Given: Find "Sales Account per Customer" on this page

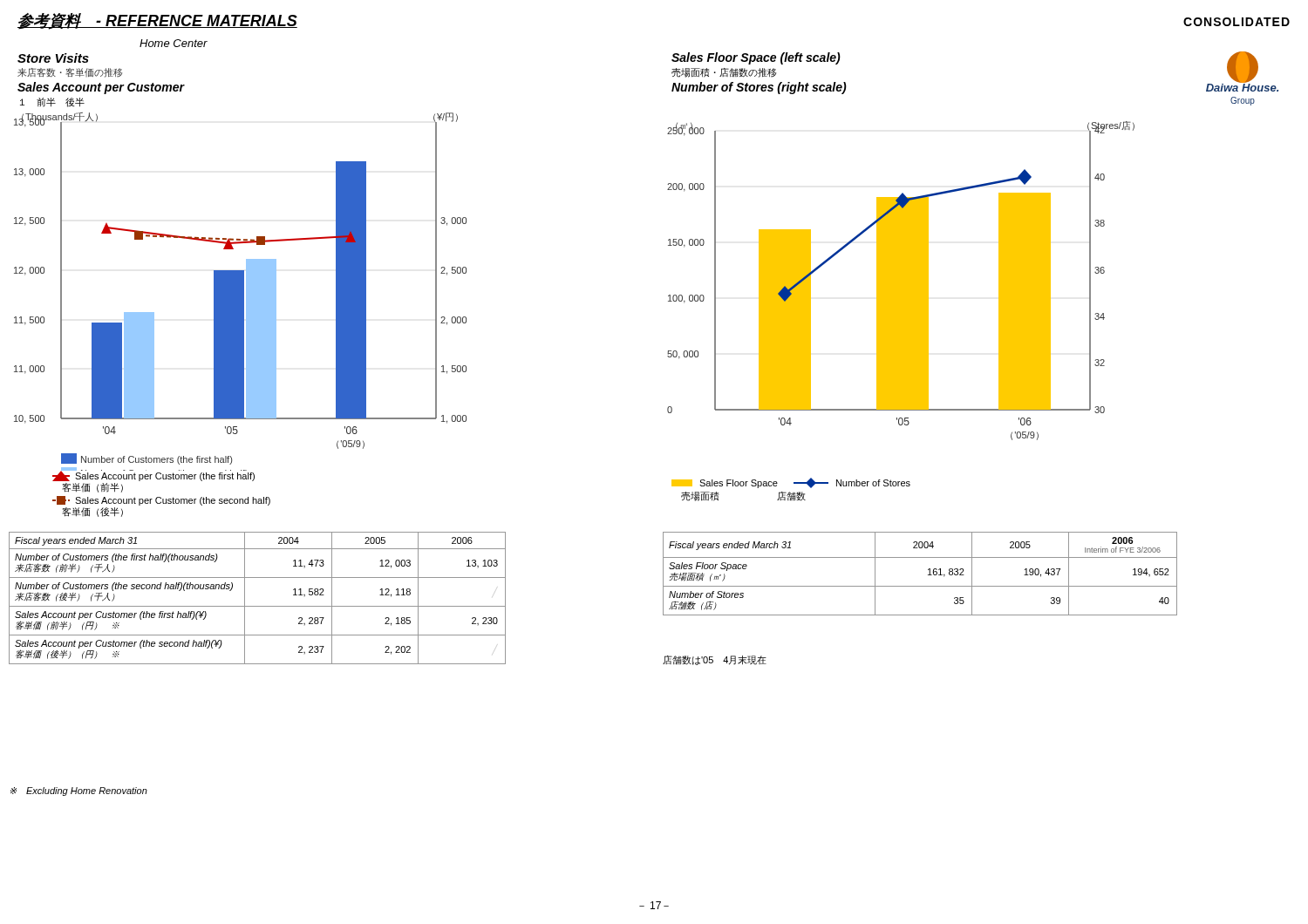Looking at the screenshot, I should (101, 87).
